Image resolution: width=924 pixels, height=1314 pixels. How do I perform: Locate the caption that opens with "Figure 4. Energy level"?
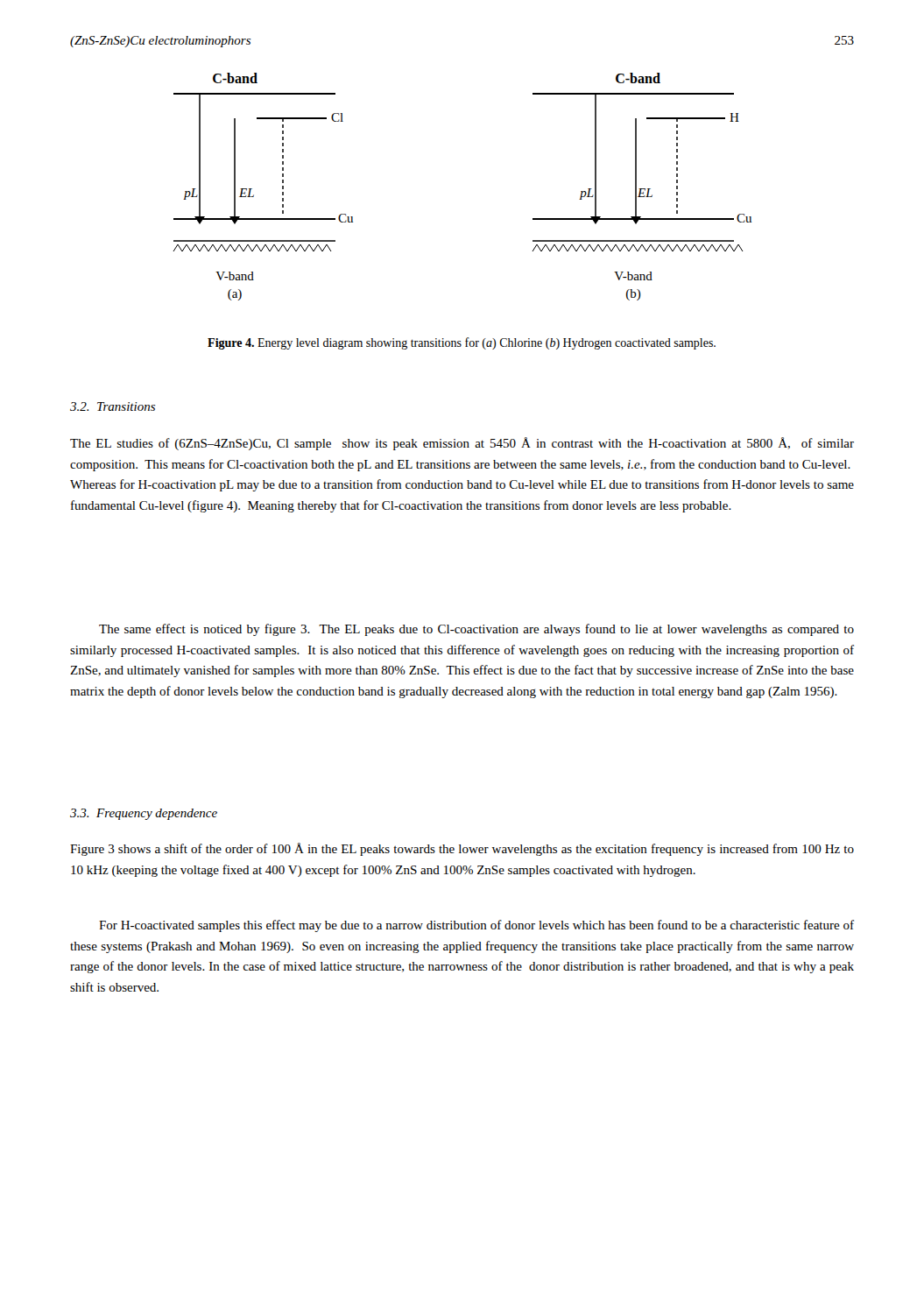coord(462,343)
